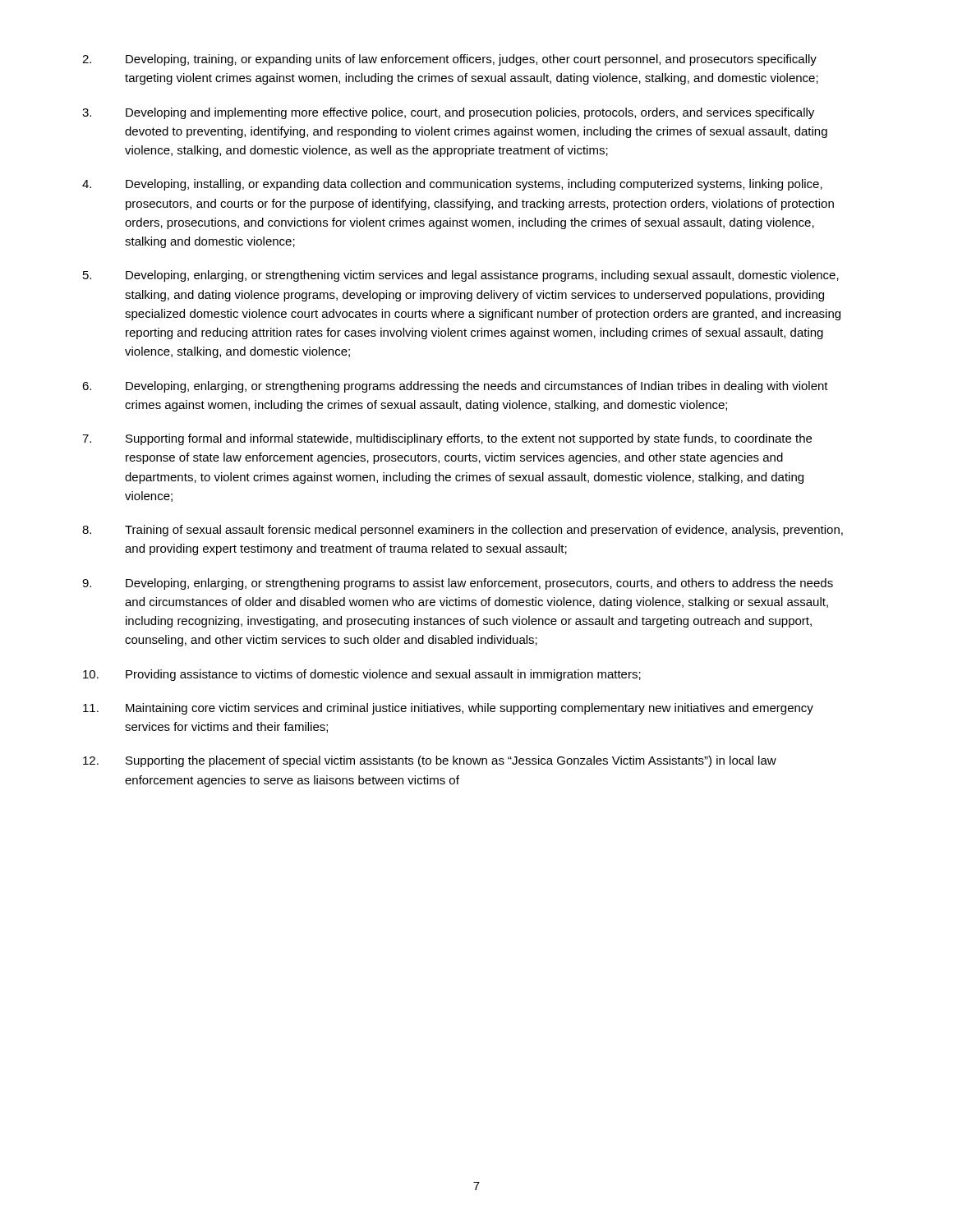Find the block starting "12. Supporting the placement of"
Viewport: 953px width, 1232px height.
tap(464, 770)
